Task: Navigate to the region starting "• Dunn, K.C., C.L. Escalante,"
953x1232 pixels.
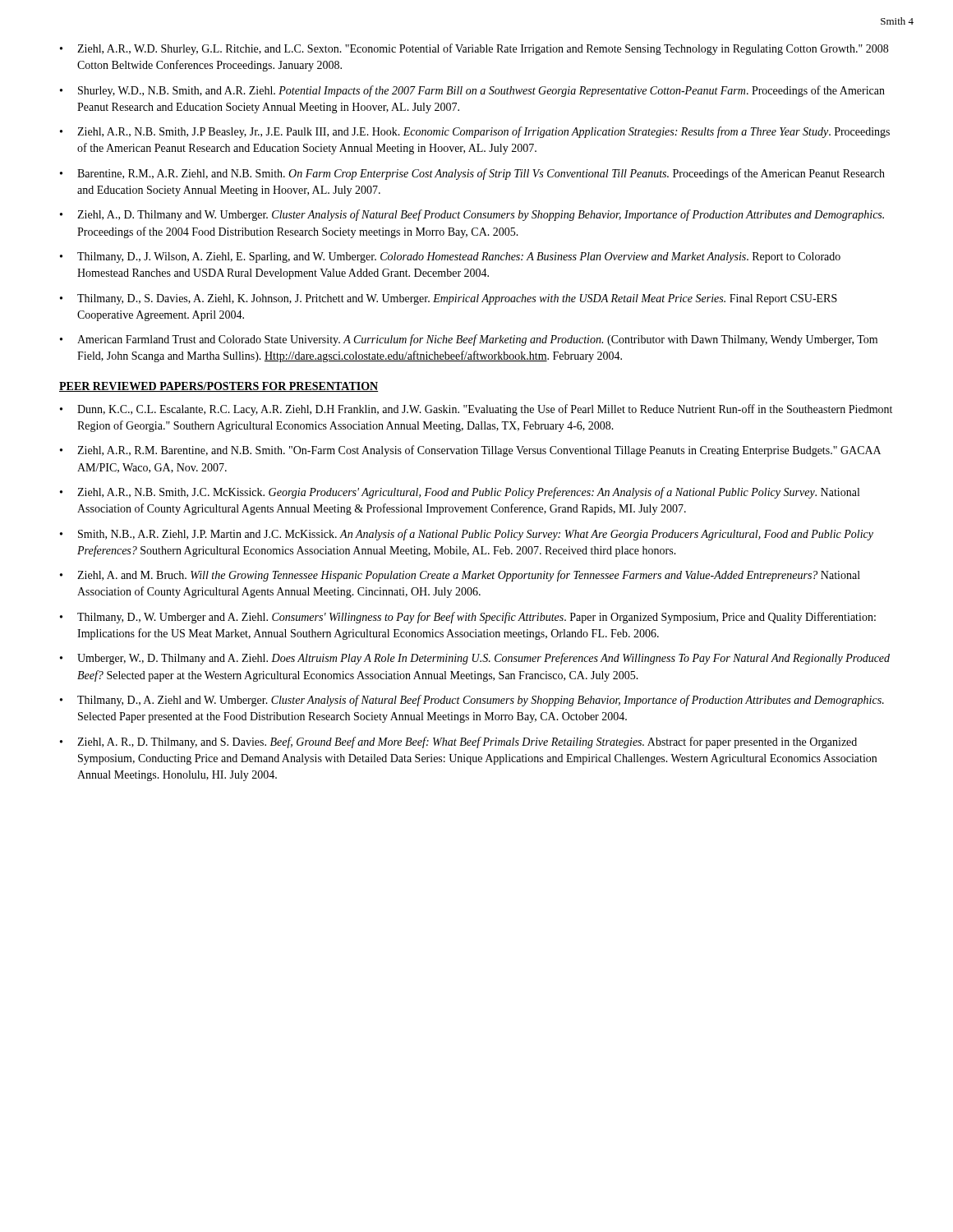Action: pos(476,418)
